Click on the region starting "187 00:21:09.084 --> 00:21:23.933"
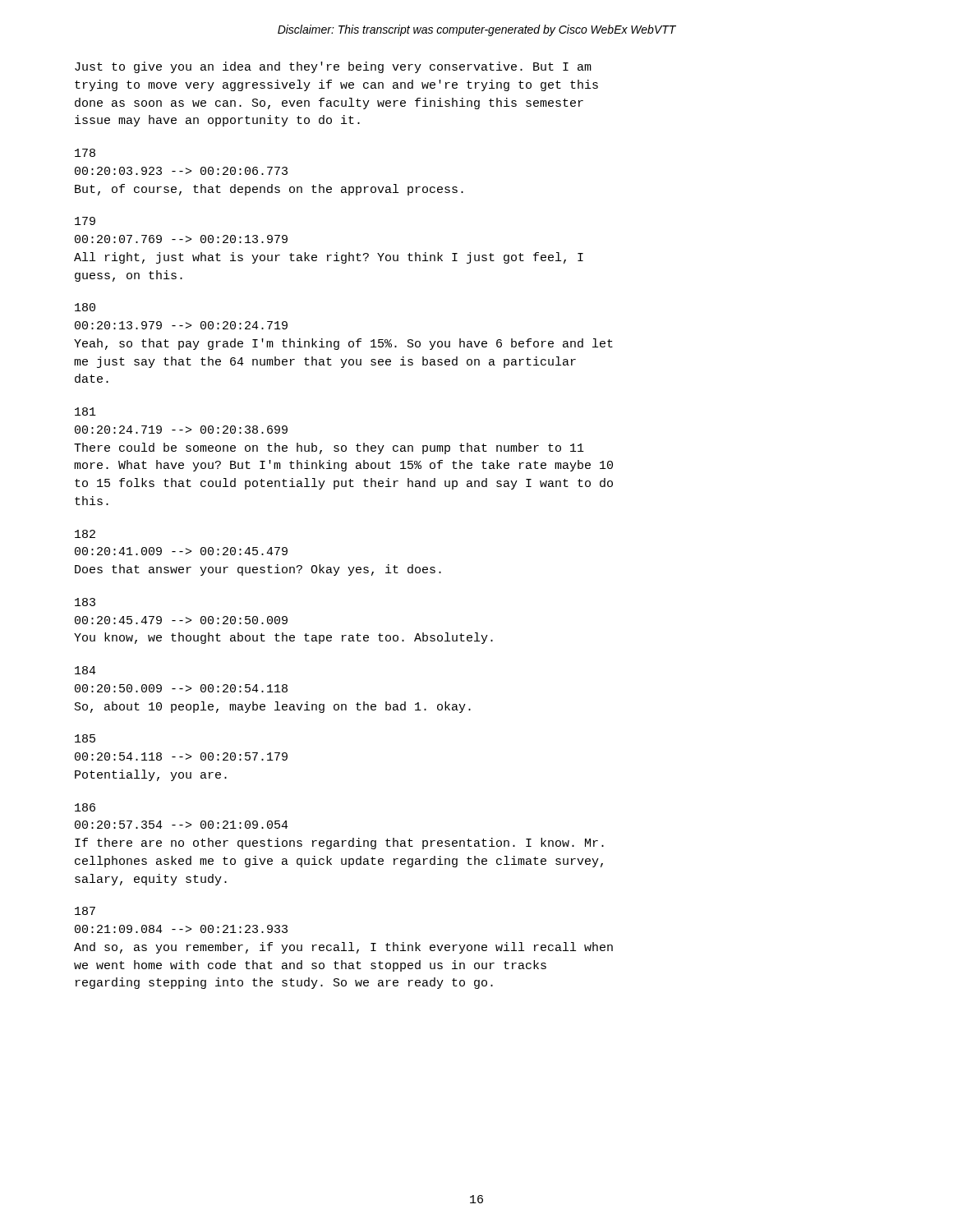This screenshot has width=953, height=1232. 344,948
